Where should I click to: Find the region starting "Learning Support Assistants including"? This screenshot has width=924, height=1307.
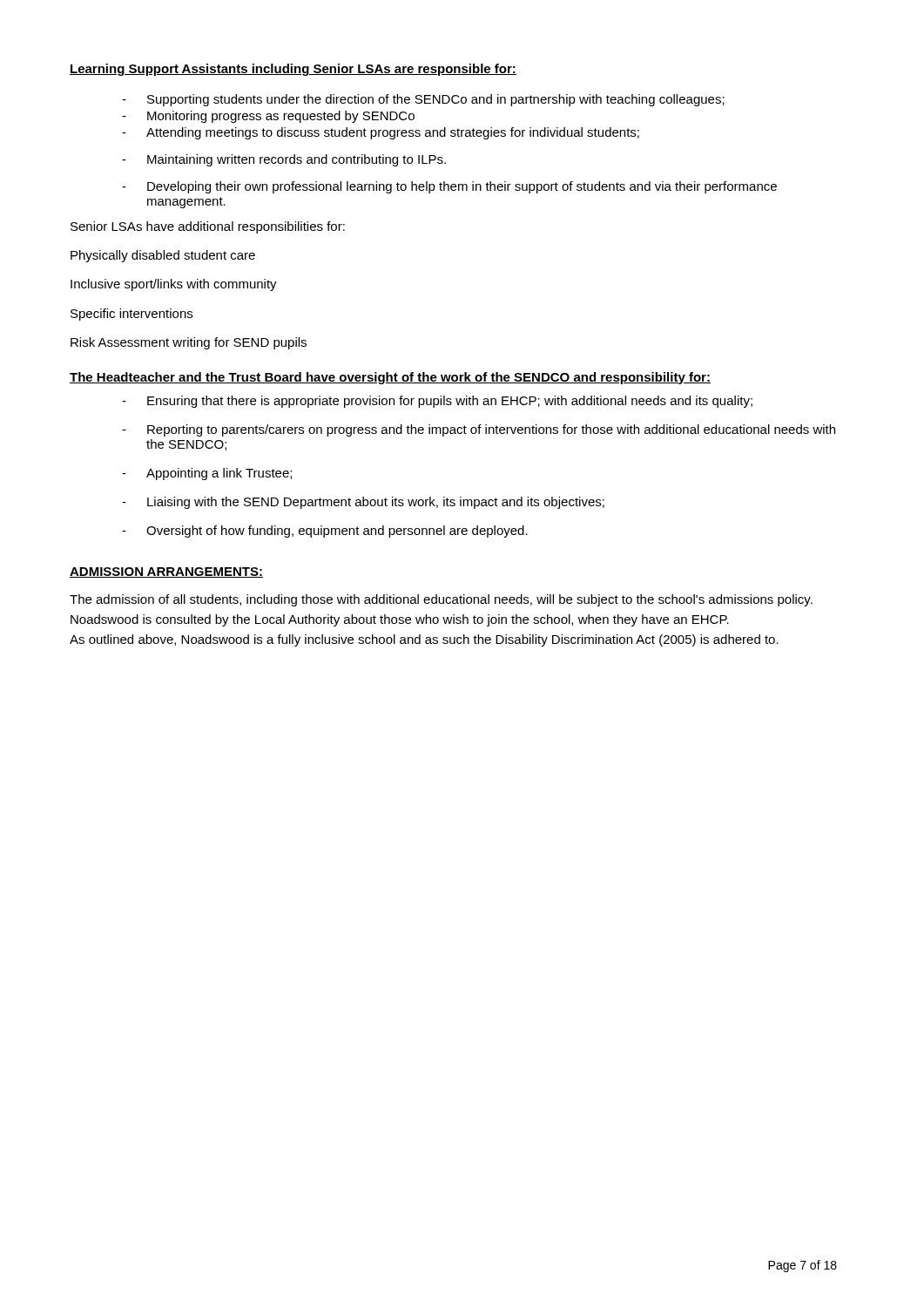click(293, 68)
